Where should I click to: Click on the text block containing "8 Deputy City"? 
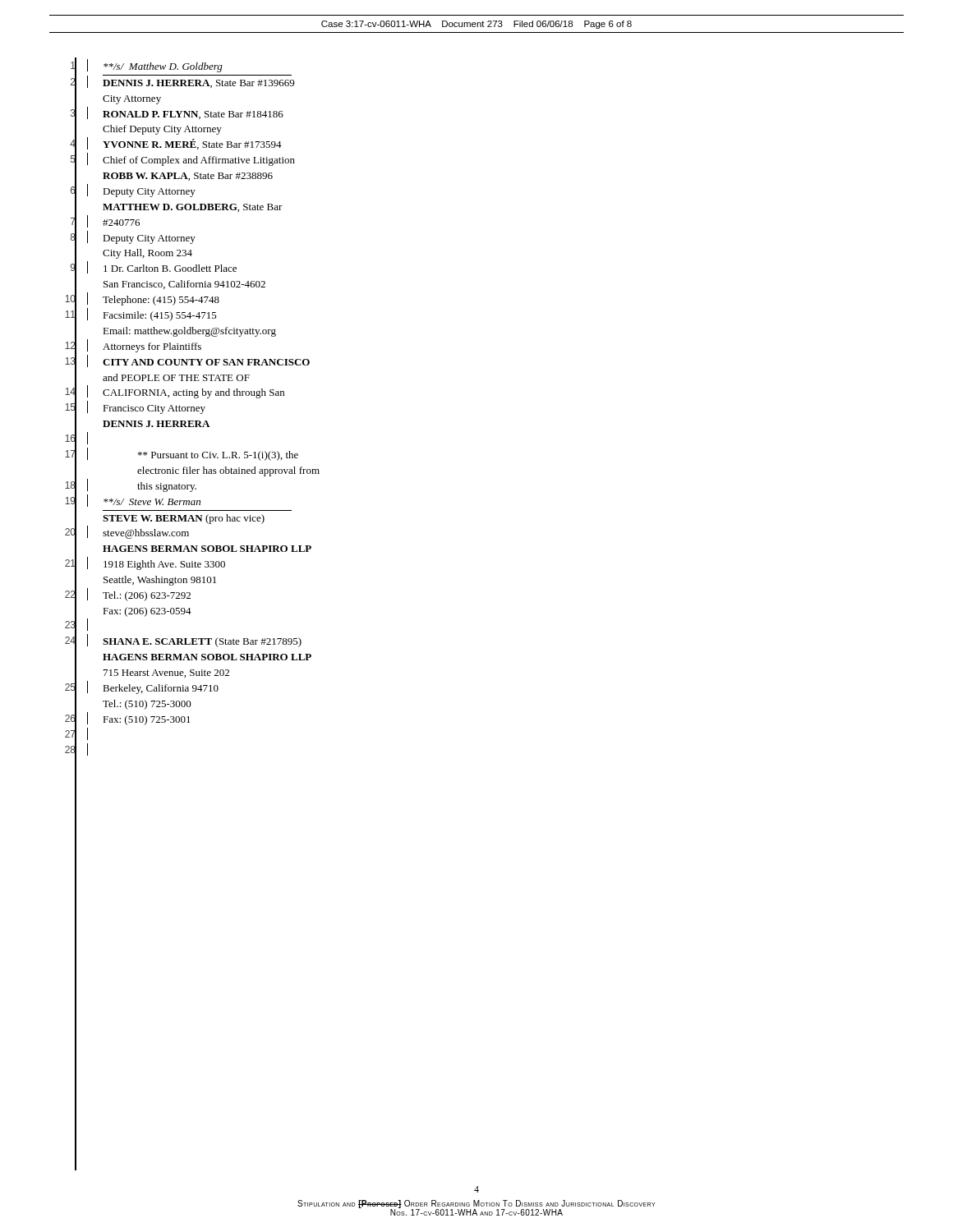tap(122, 246)
